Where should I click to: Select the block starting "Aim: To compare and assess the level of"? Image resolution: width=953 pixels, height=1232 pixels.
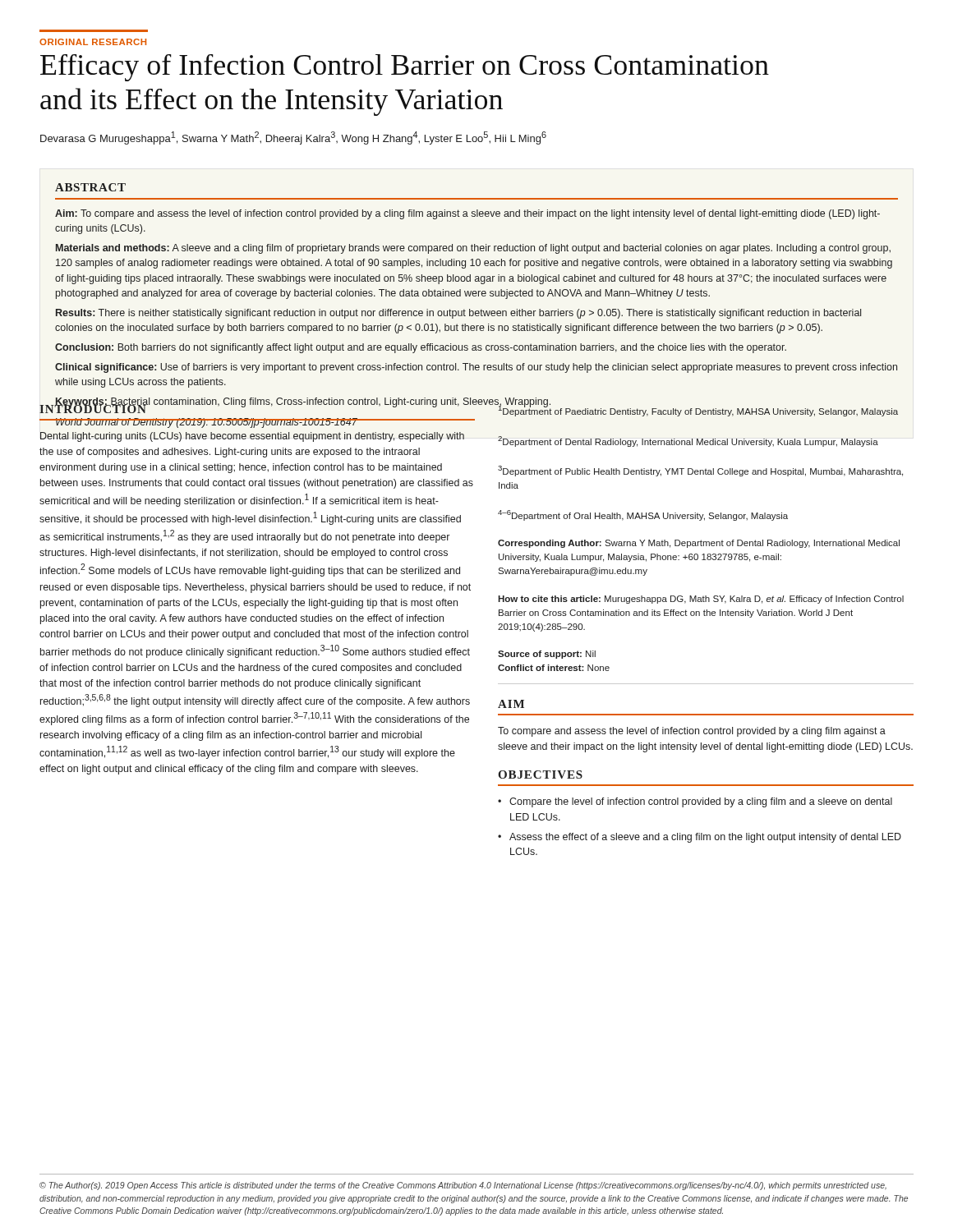(x=476, y=318)
